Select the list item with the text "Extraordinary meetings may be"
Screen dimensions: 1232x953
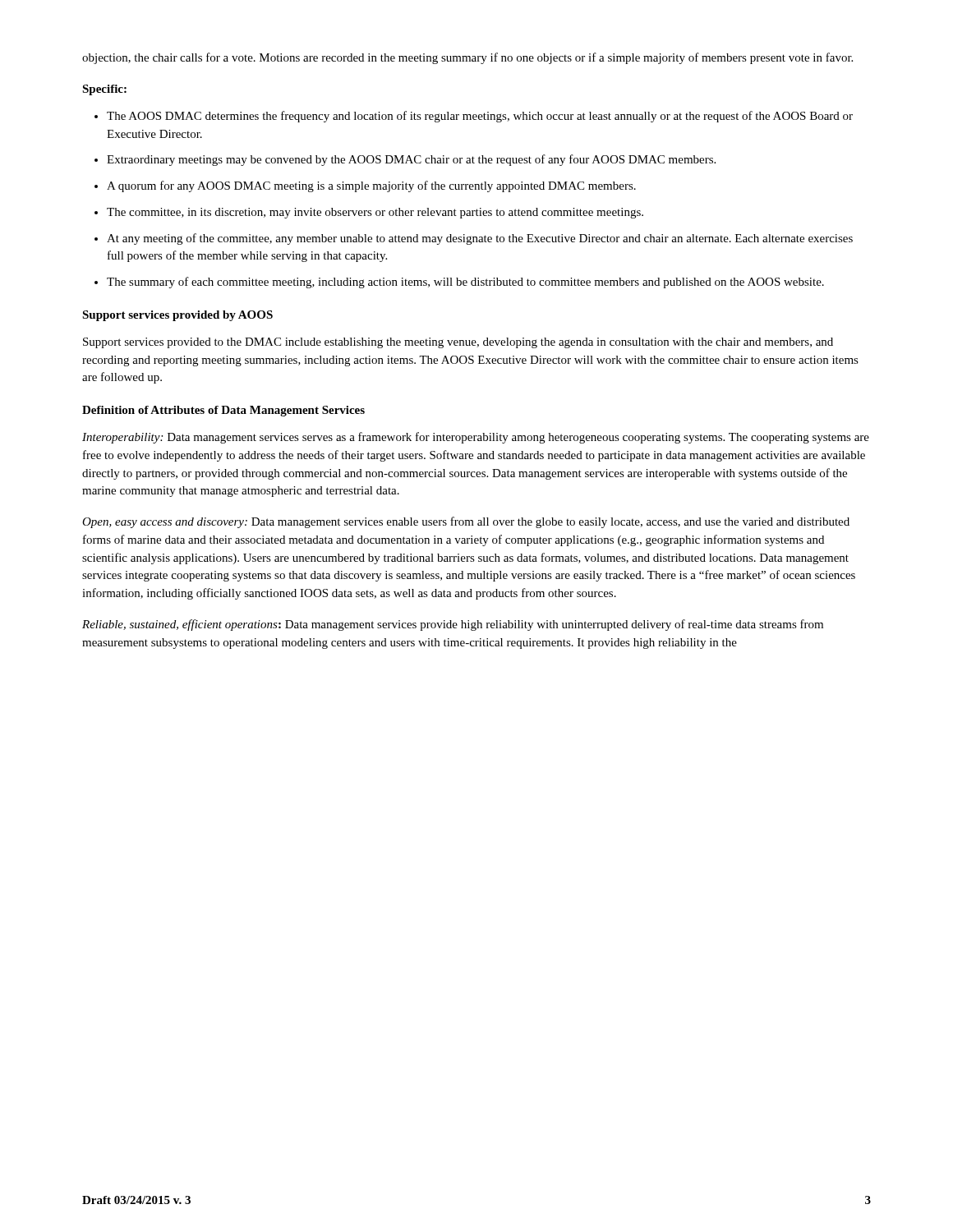coord(412,160)
